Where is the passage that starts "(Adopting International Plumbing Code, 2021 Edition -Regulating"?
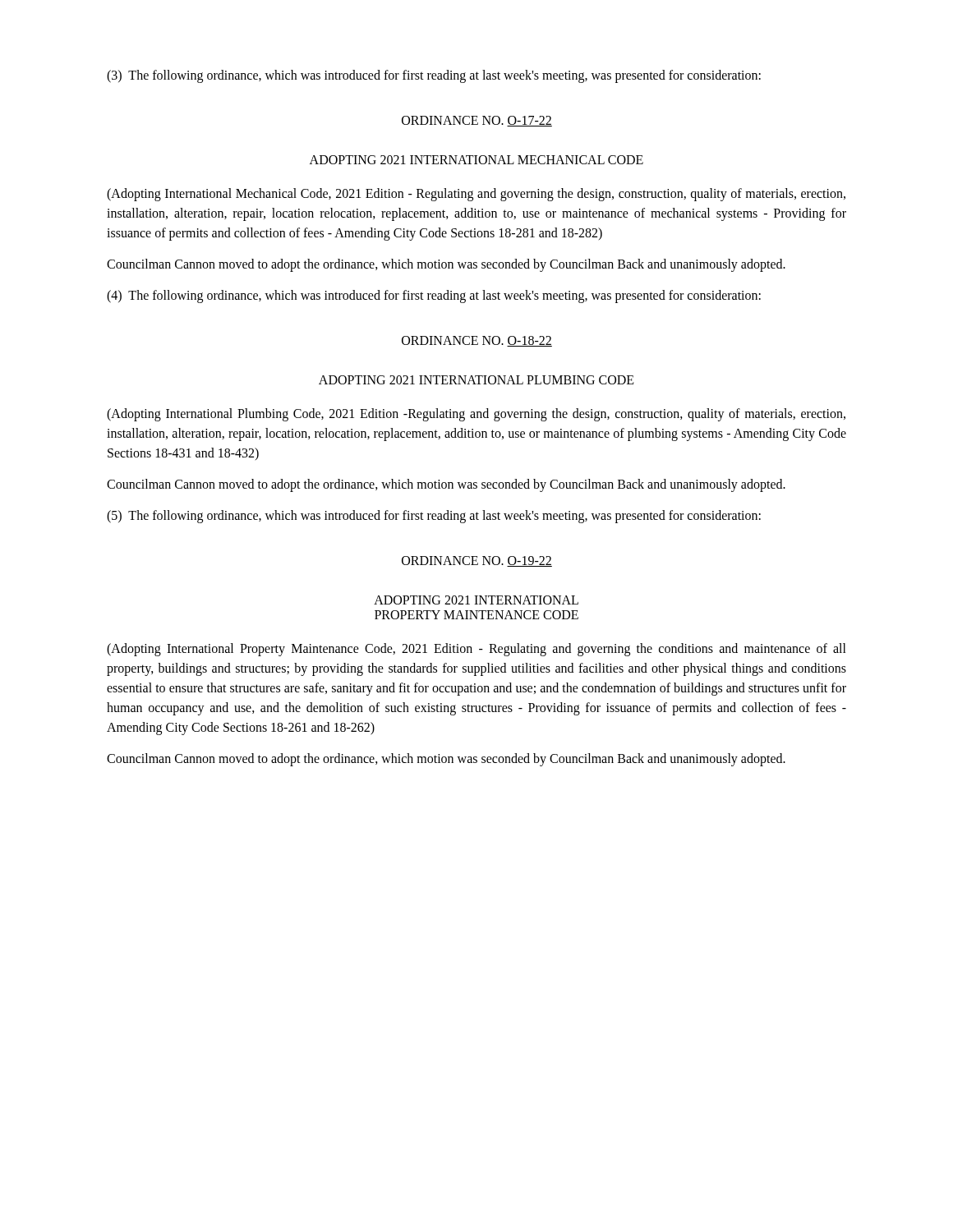 coord(476,433)
